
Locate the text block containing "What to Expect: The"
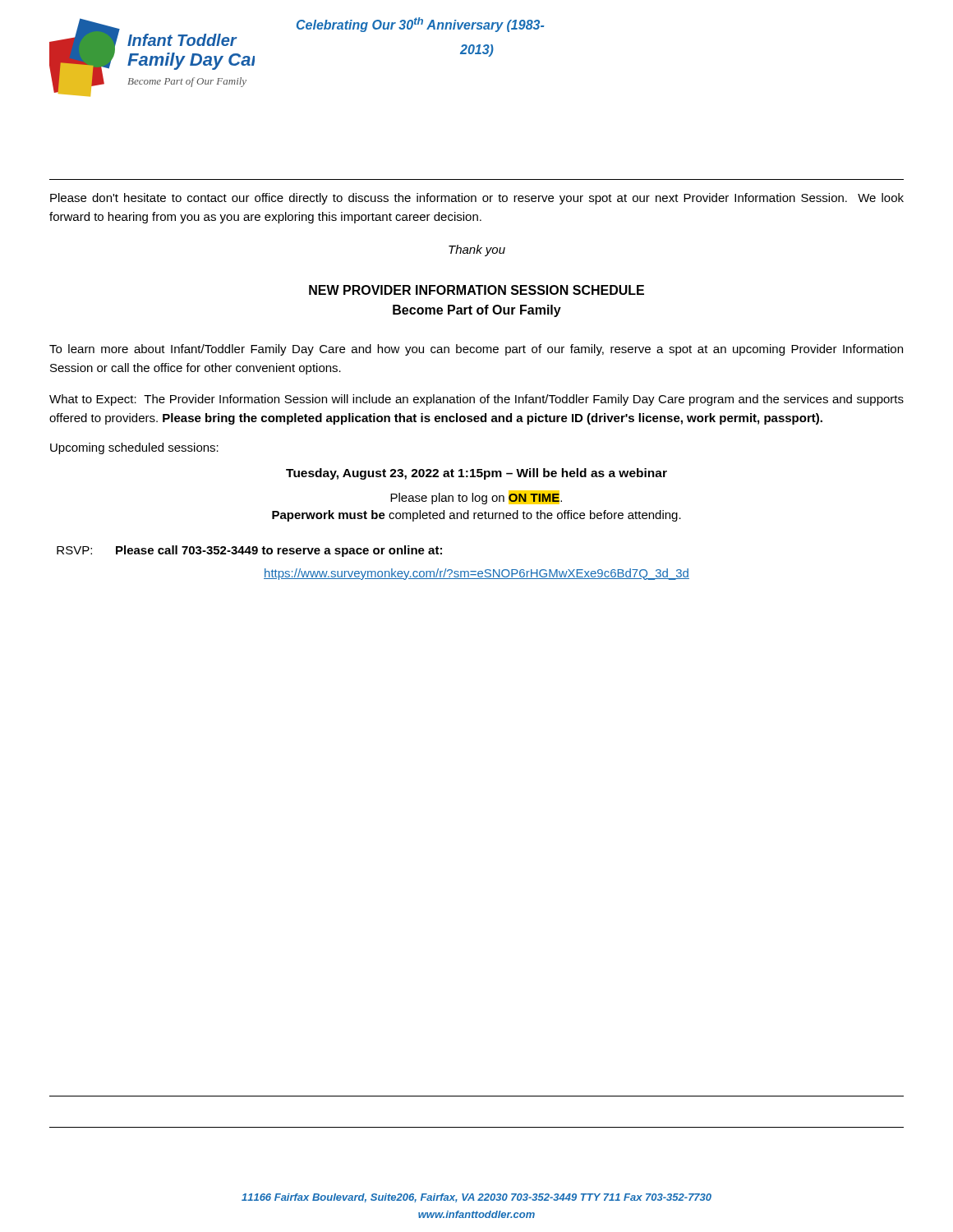click(x=476, y=408)
